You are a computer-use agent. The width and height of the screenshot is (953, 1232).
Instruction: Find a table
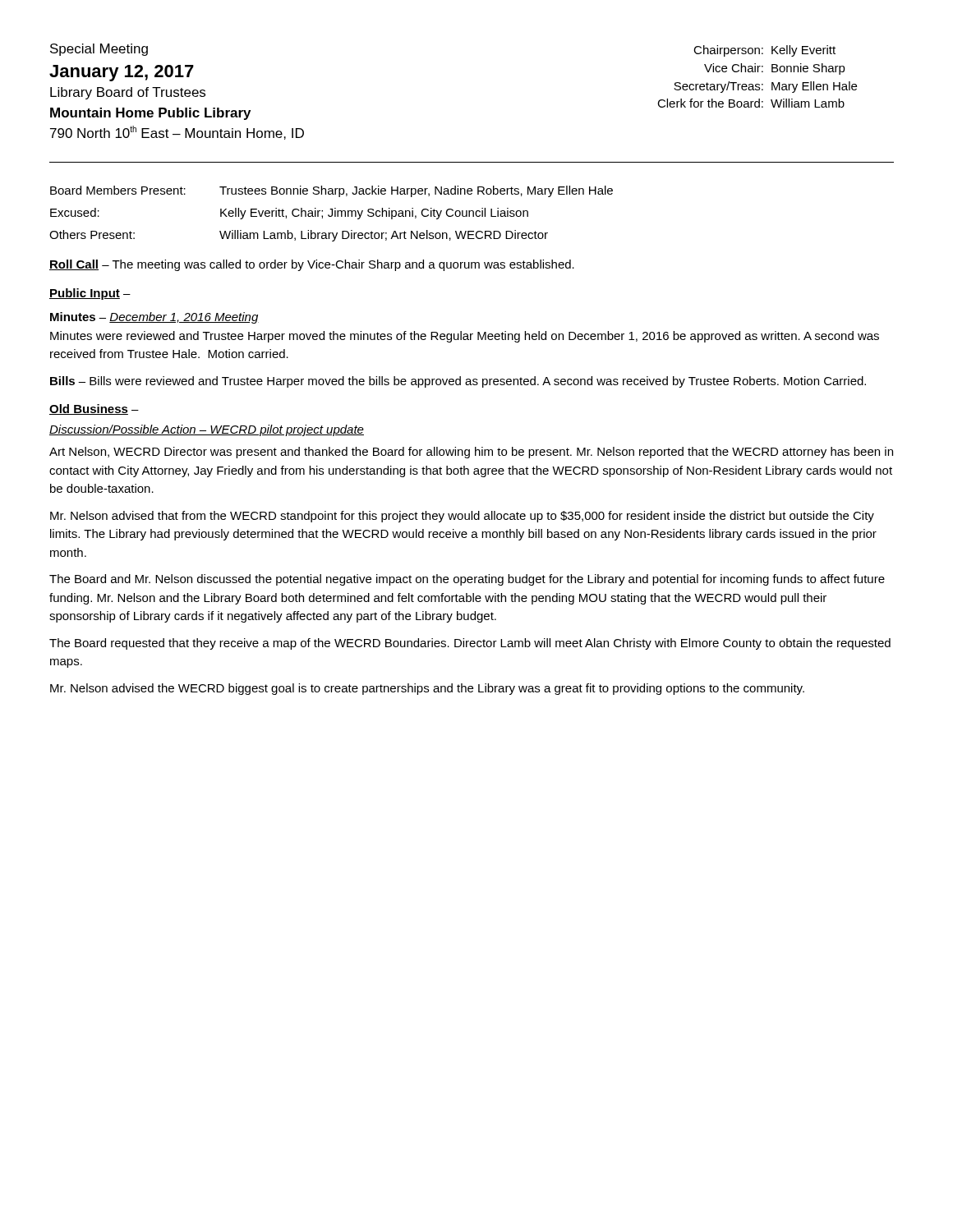[x=472, y=212]
